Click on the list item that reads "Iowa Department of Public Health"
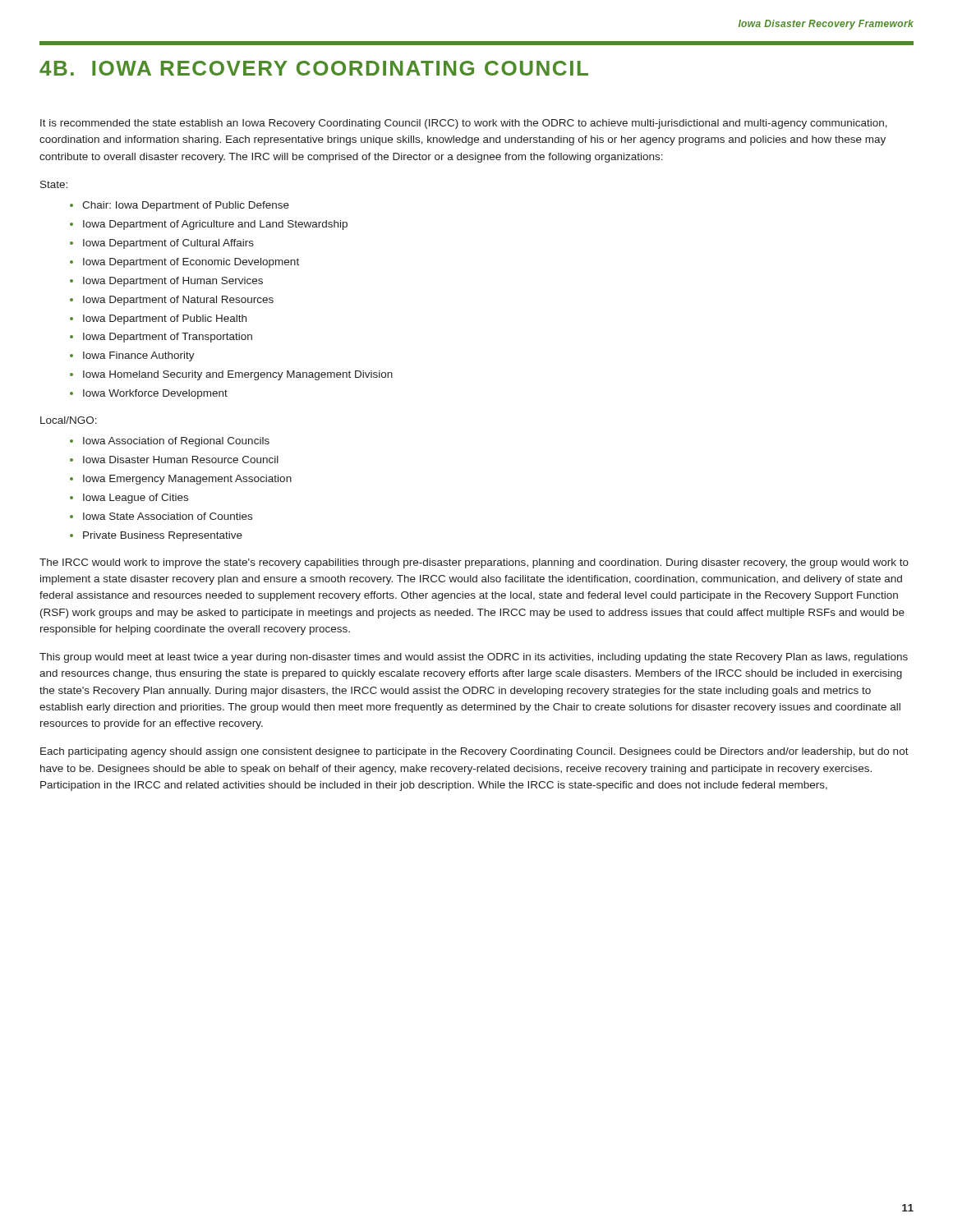Image resolution: width=953 pixels, height=1232 pixels. pos(165,318)
